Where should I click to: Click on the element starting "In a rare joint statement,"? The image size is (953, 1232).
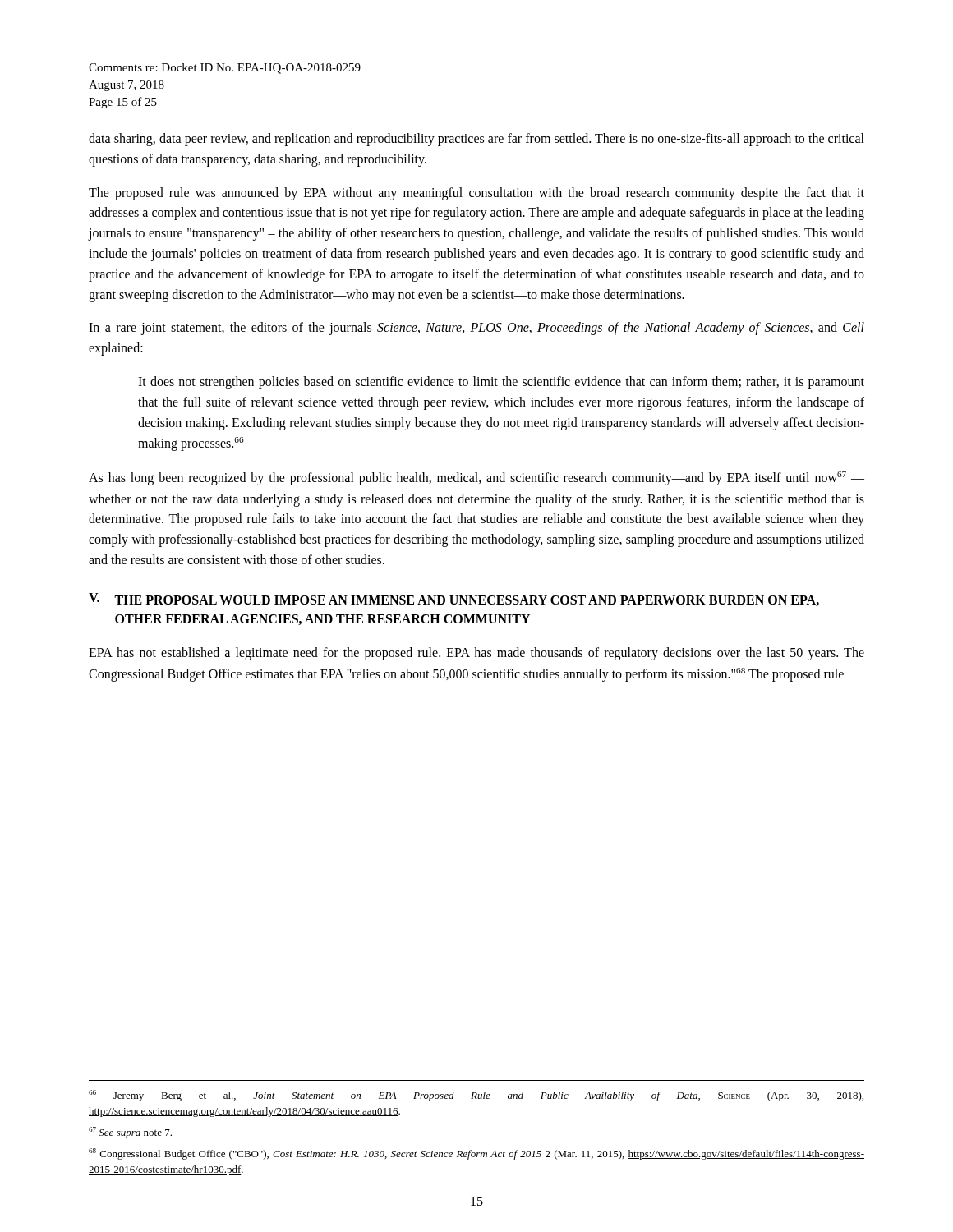pyautogui.click(x=476, y=338)
